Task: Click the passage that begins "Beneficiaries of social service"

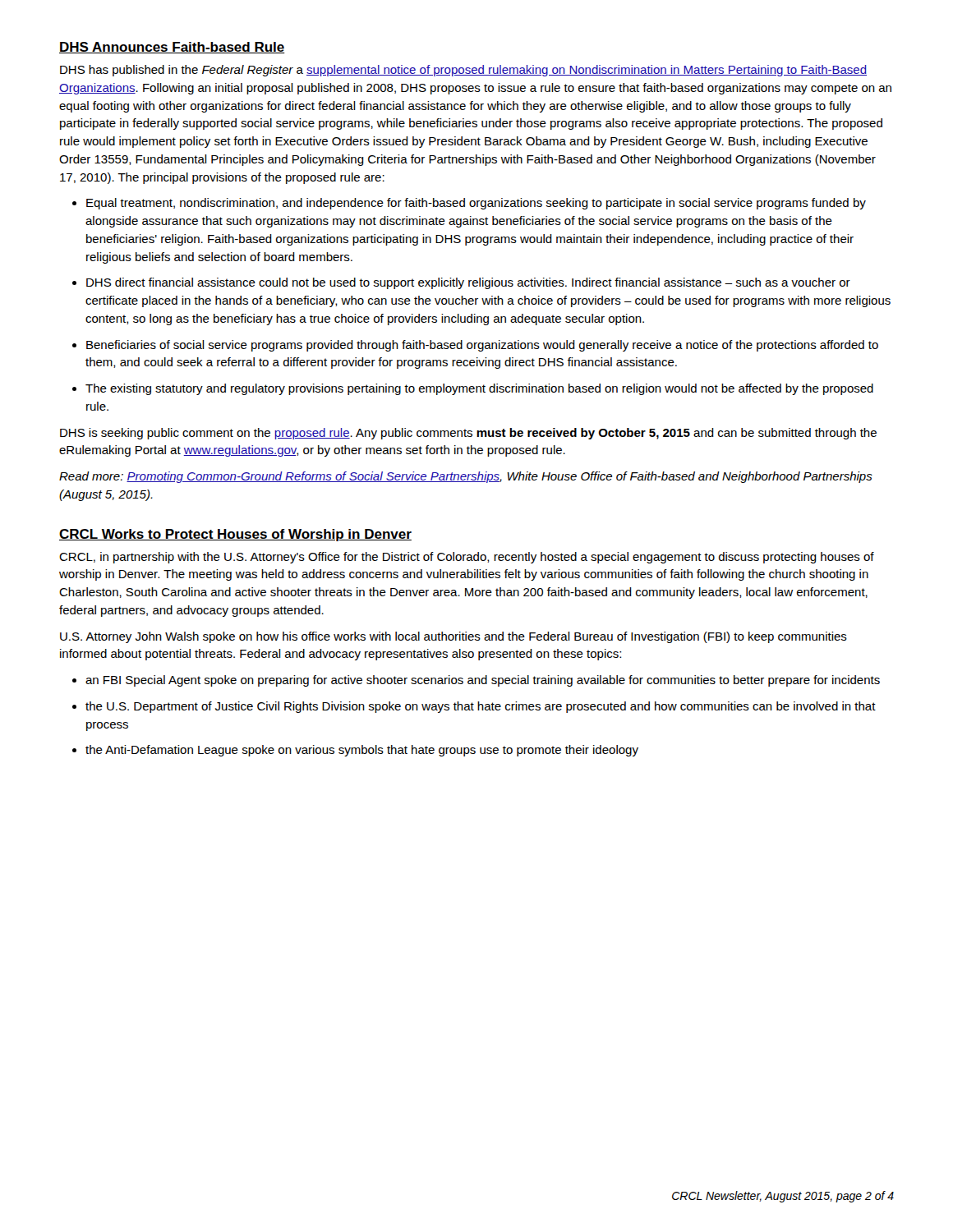Action: pyautogui.click(x=482, y=353)
